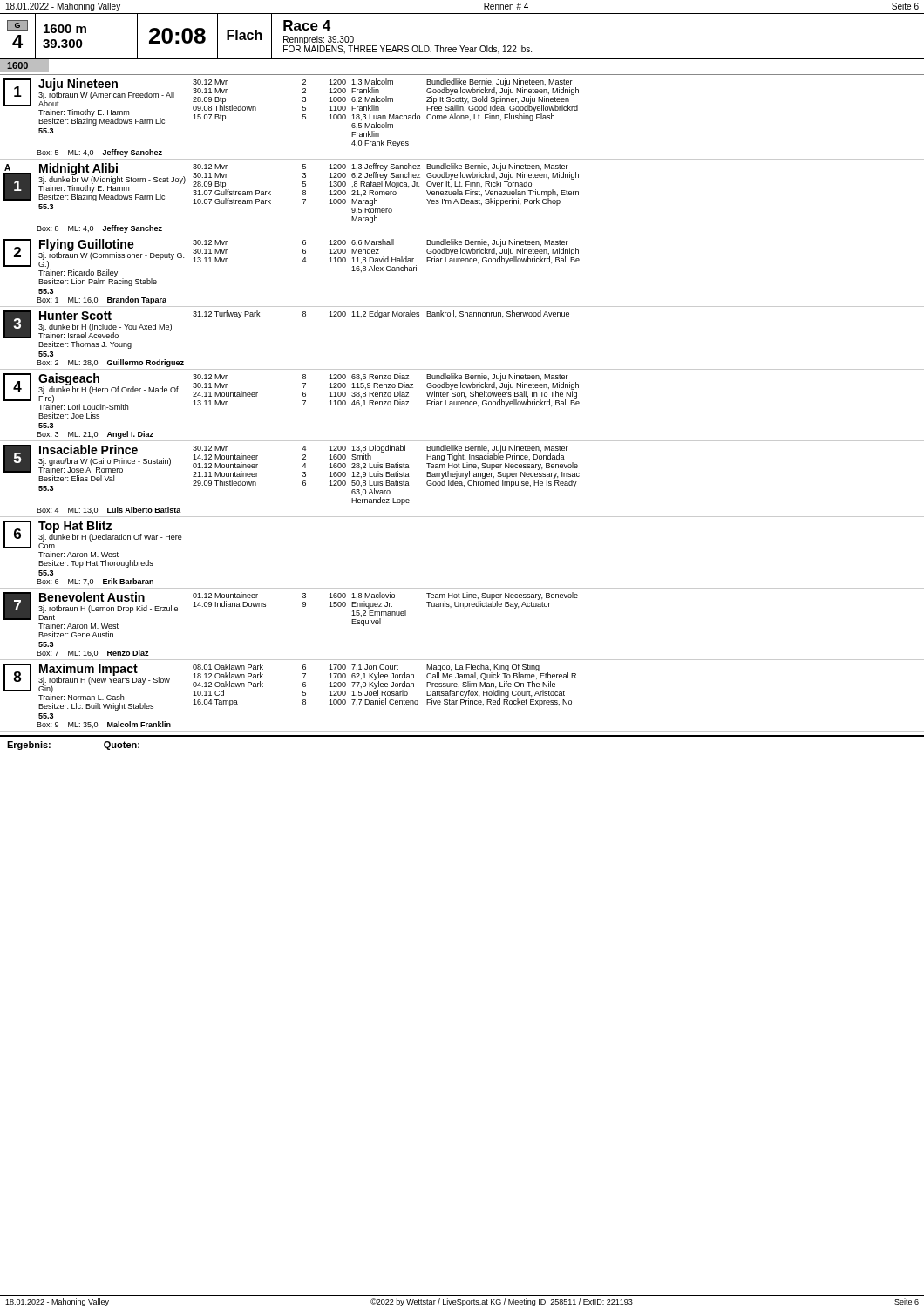Find the text block containing "2 Flying Guillotine 3j. rotbraun"
This screenshot has height=1308, width=924.
pyautogui.click(x=462, y=271)
